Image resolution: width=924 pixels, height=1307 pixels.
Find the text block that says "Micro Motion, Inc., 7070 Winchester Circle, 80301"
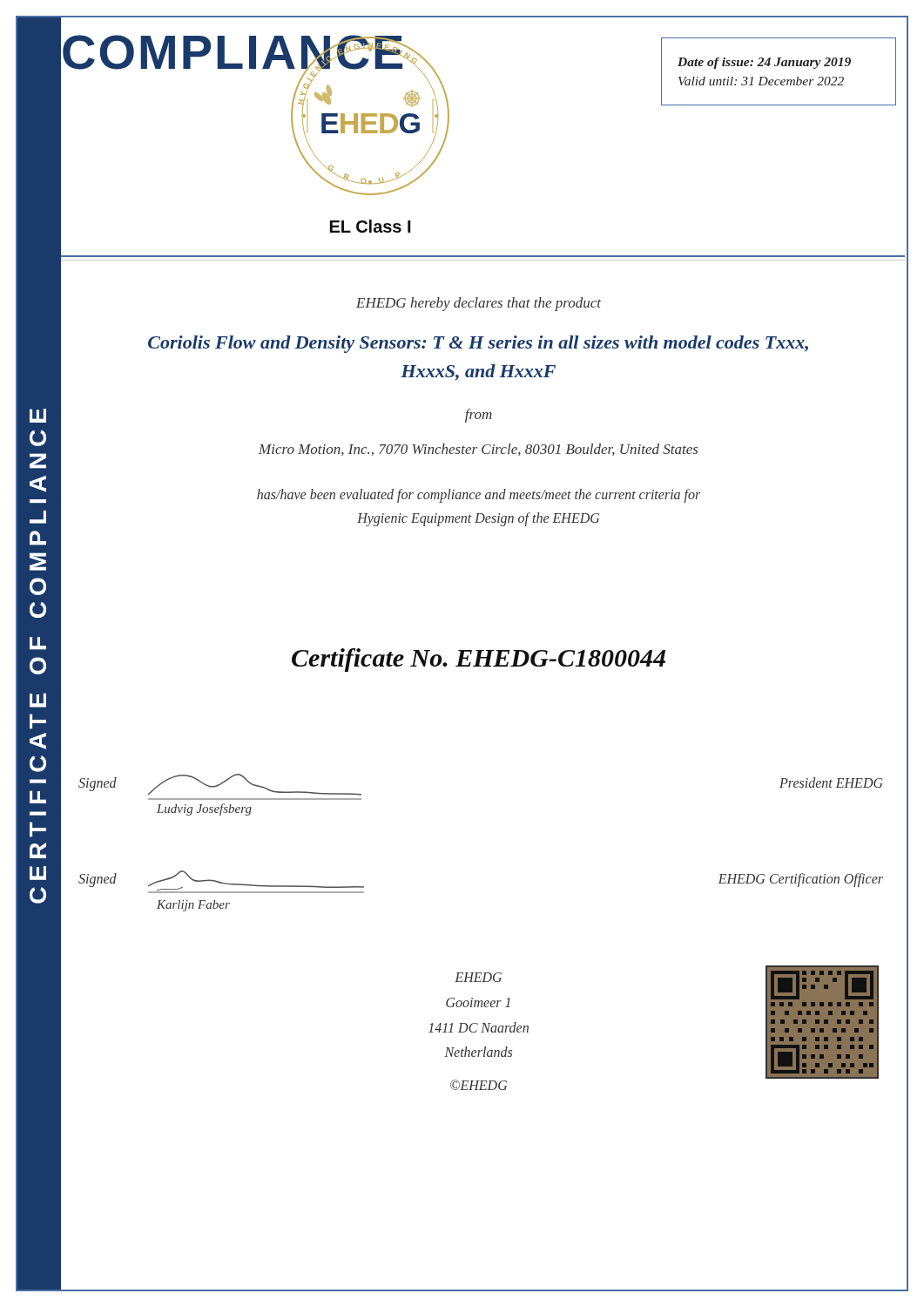coord(479,449)
